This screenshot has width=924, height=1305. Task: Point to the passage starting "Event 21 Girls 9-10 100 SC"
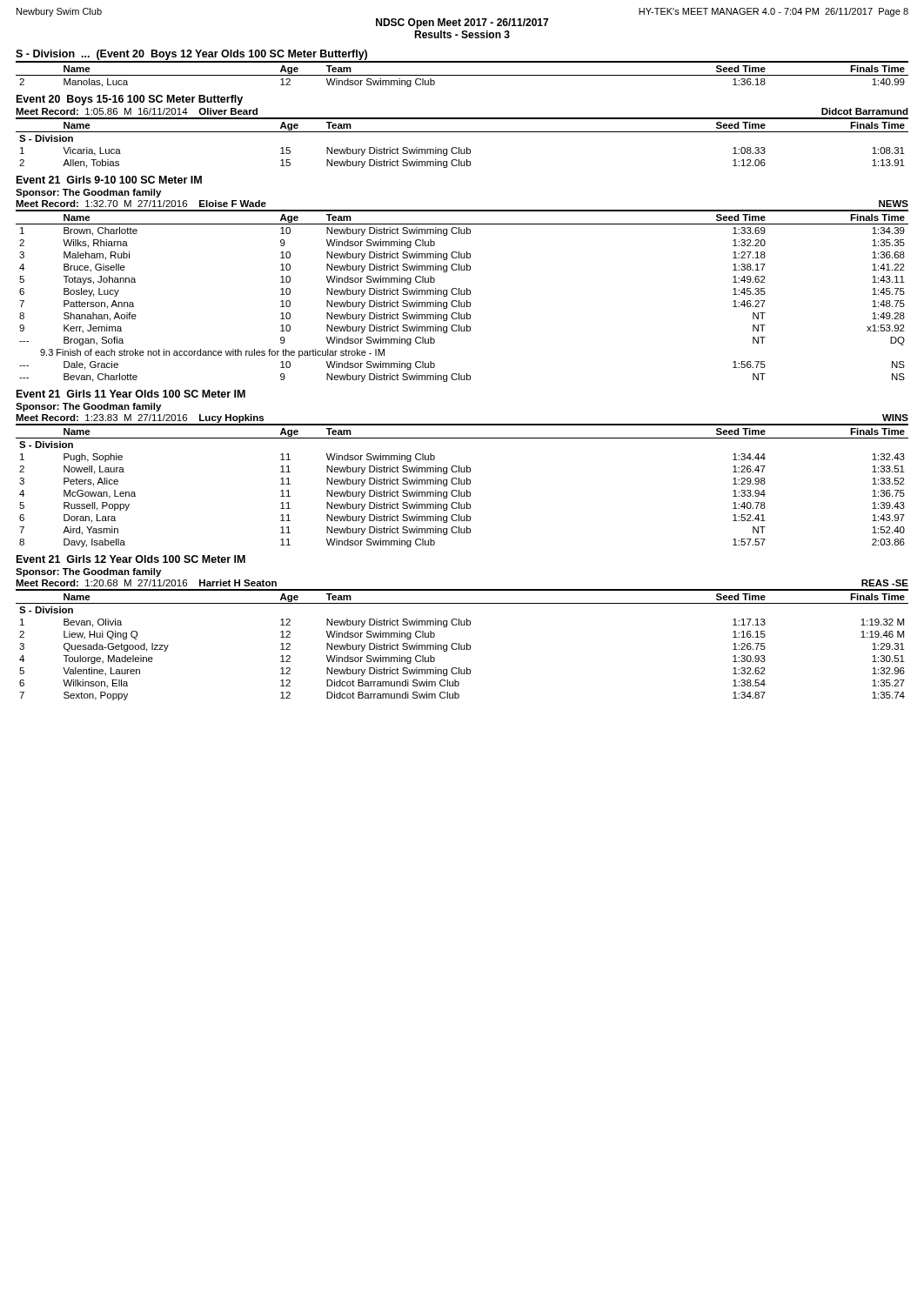pyautogui.click(x=109, y=180)
